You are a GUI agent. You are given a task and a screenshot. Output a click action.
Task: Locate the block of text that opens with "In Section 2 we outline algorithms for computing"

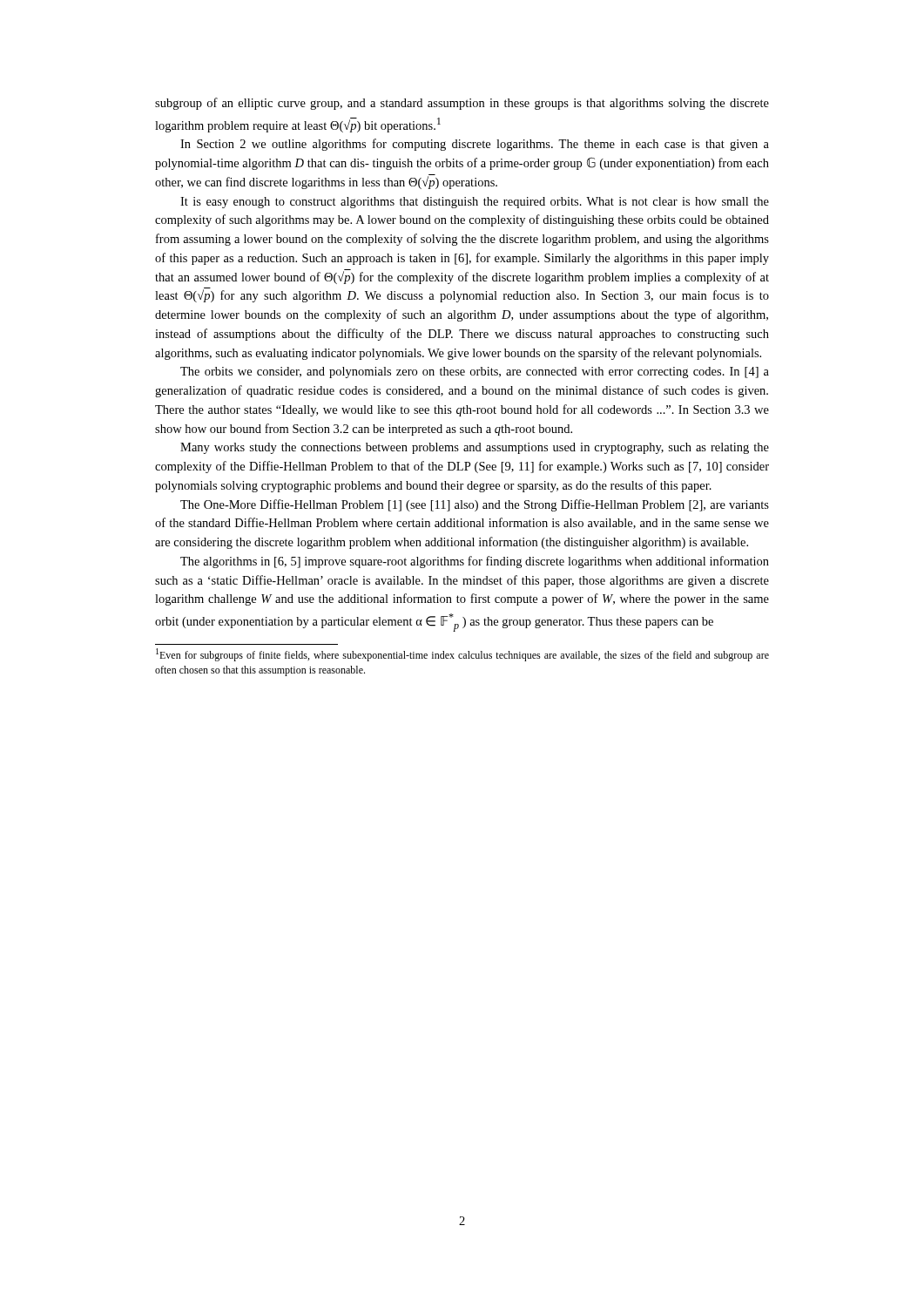pyautogui.click(x=462, y=164)
